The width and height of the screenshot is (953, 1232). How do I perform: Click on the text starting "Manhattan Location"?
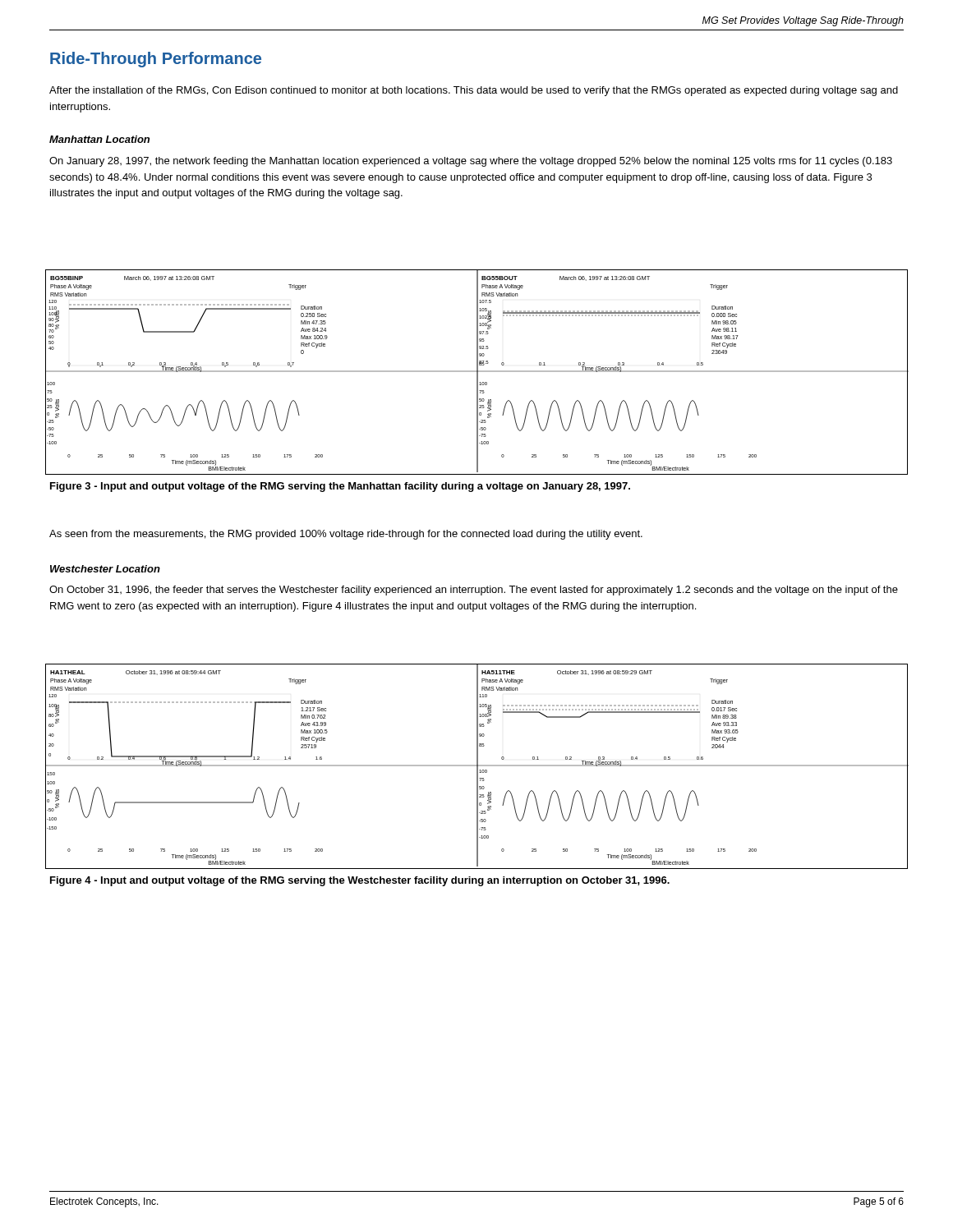(100, 139)
